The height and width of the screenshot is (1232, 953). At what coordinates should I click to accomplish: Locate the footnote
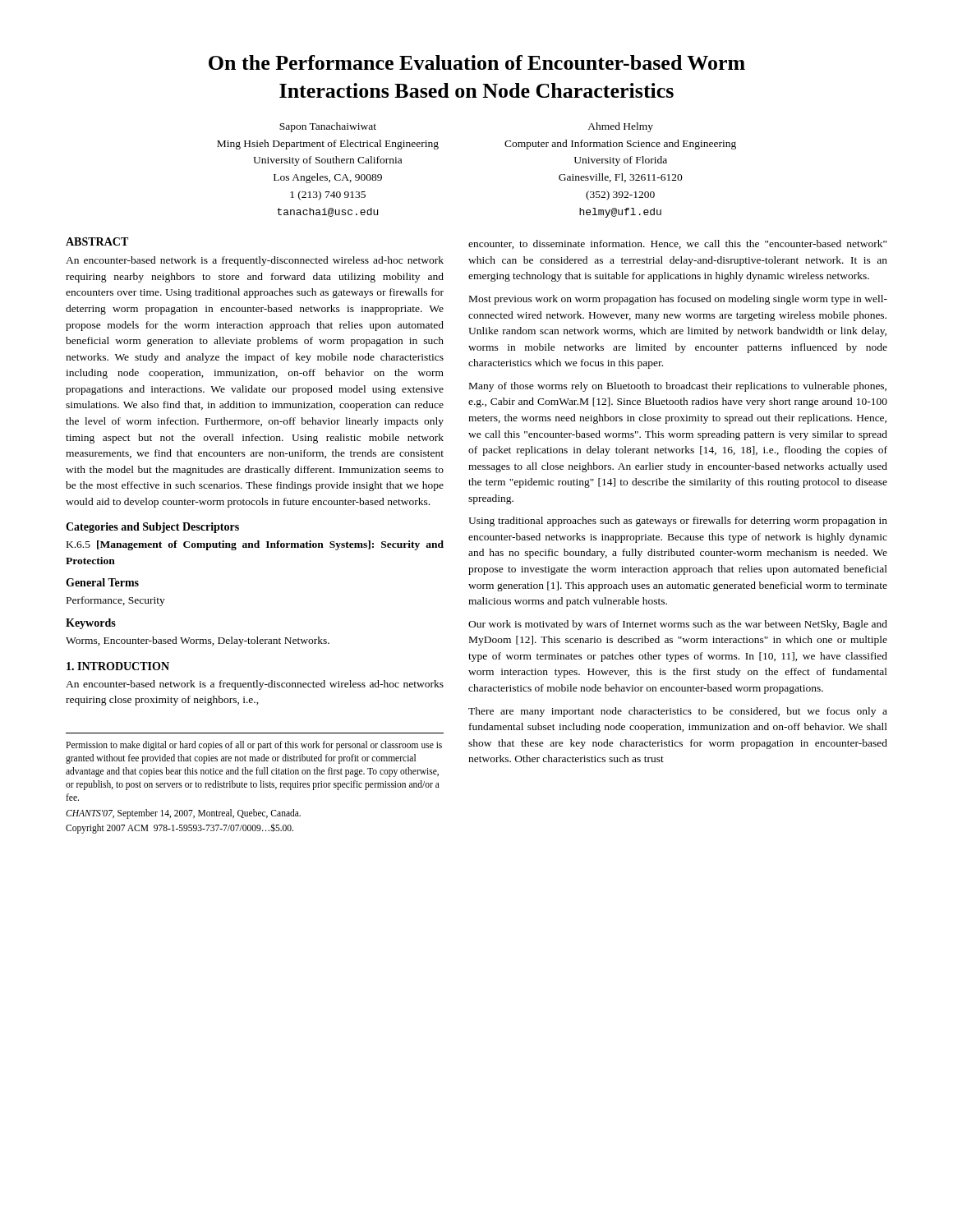(255, 786)
